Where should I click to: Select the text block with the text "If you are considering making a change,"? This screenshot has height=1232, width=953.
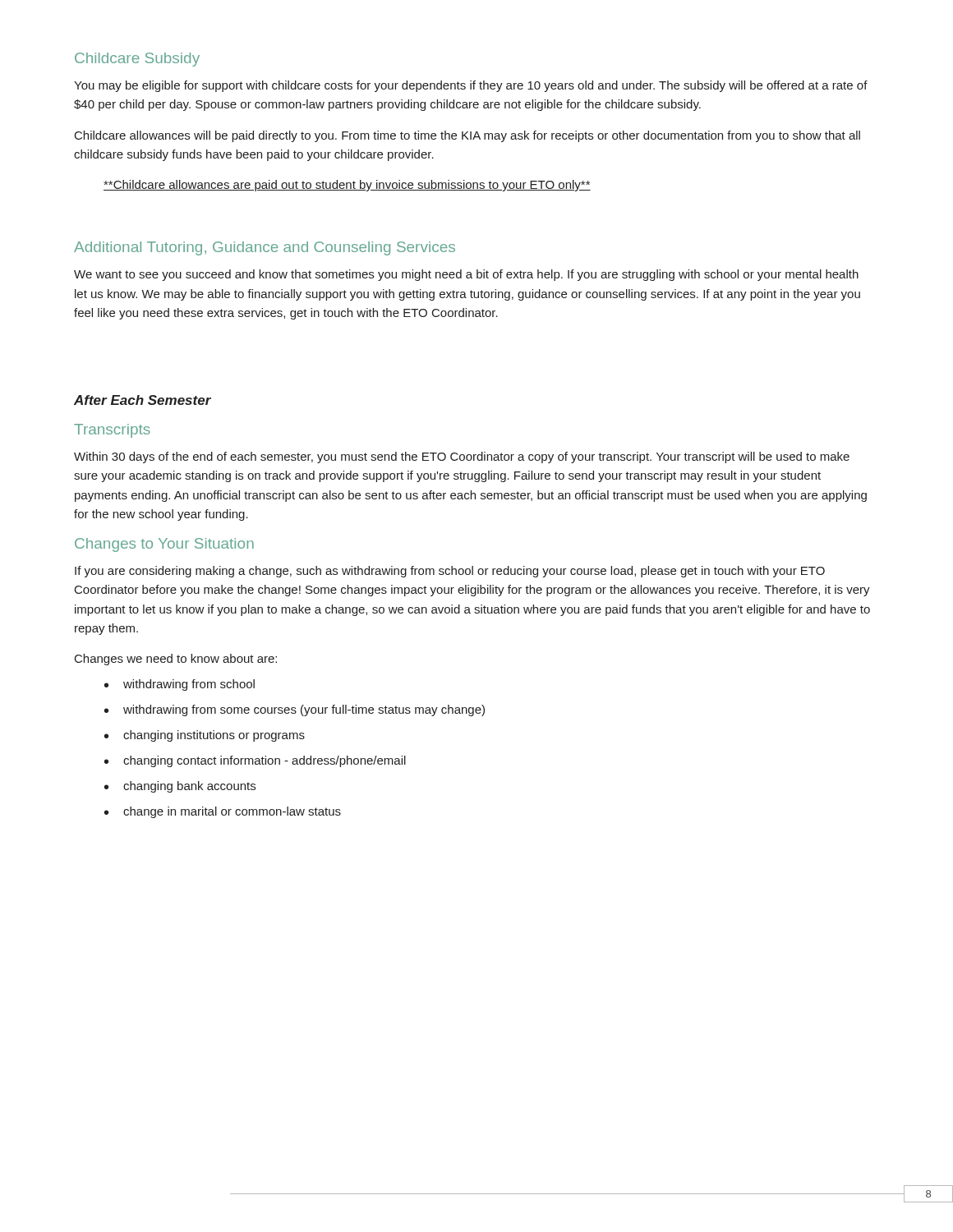point(472,599)
